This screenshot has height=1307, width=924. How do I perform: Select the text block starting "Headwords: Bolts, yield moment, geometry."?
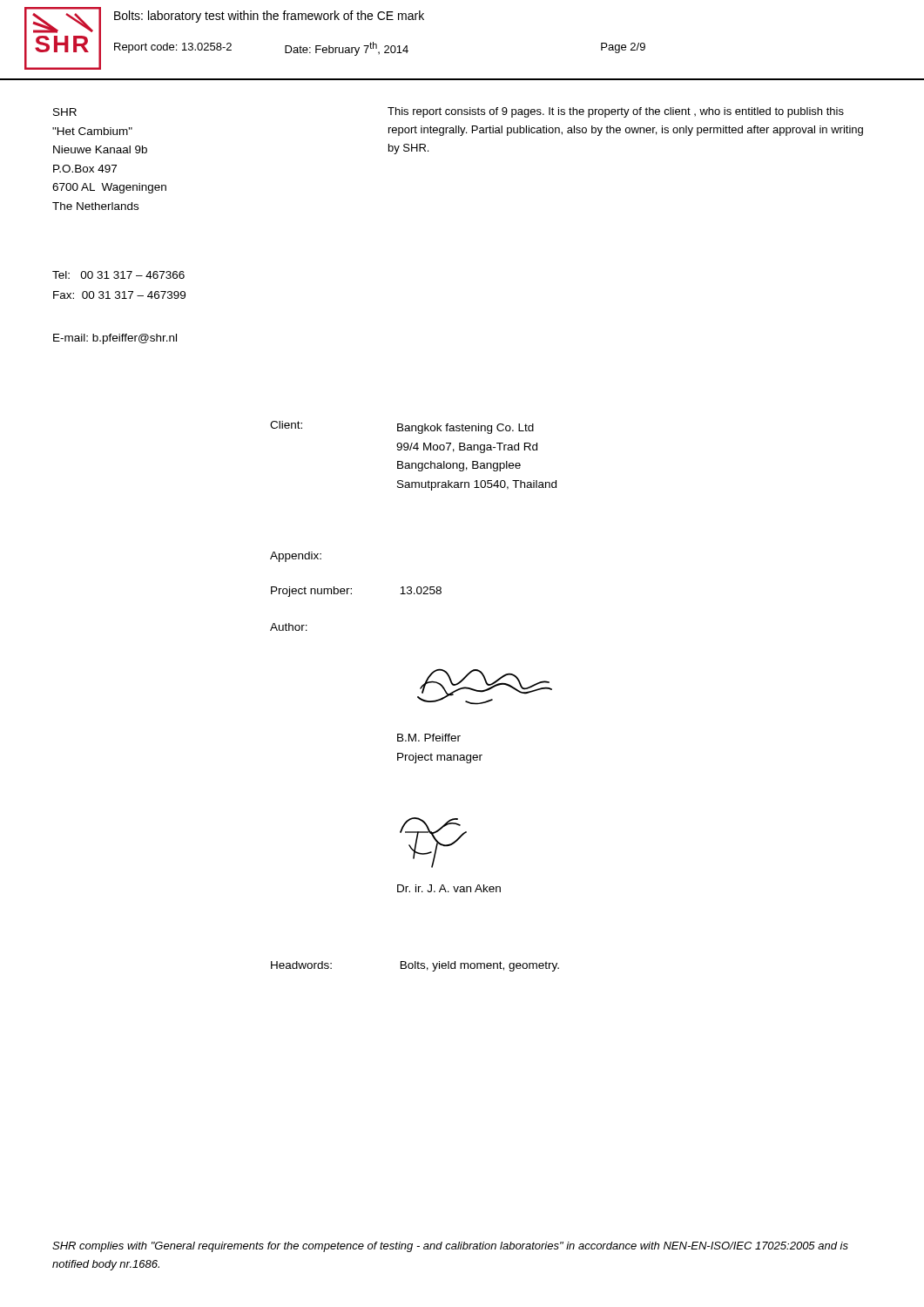415,965
